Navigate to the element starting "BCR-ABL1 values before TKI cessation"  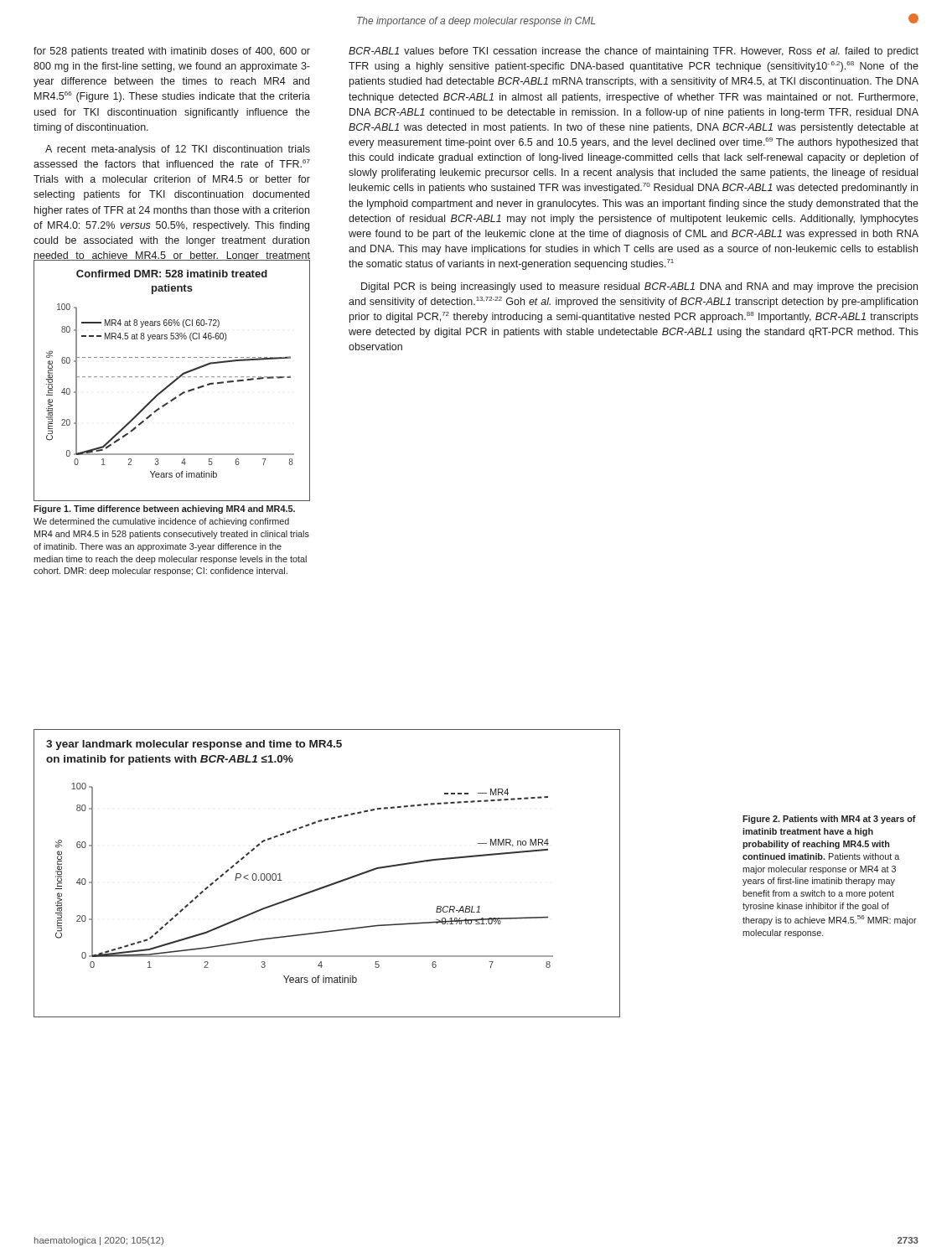click(x=634, y=199)
